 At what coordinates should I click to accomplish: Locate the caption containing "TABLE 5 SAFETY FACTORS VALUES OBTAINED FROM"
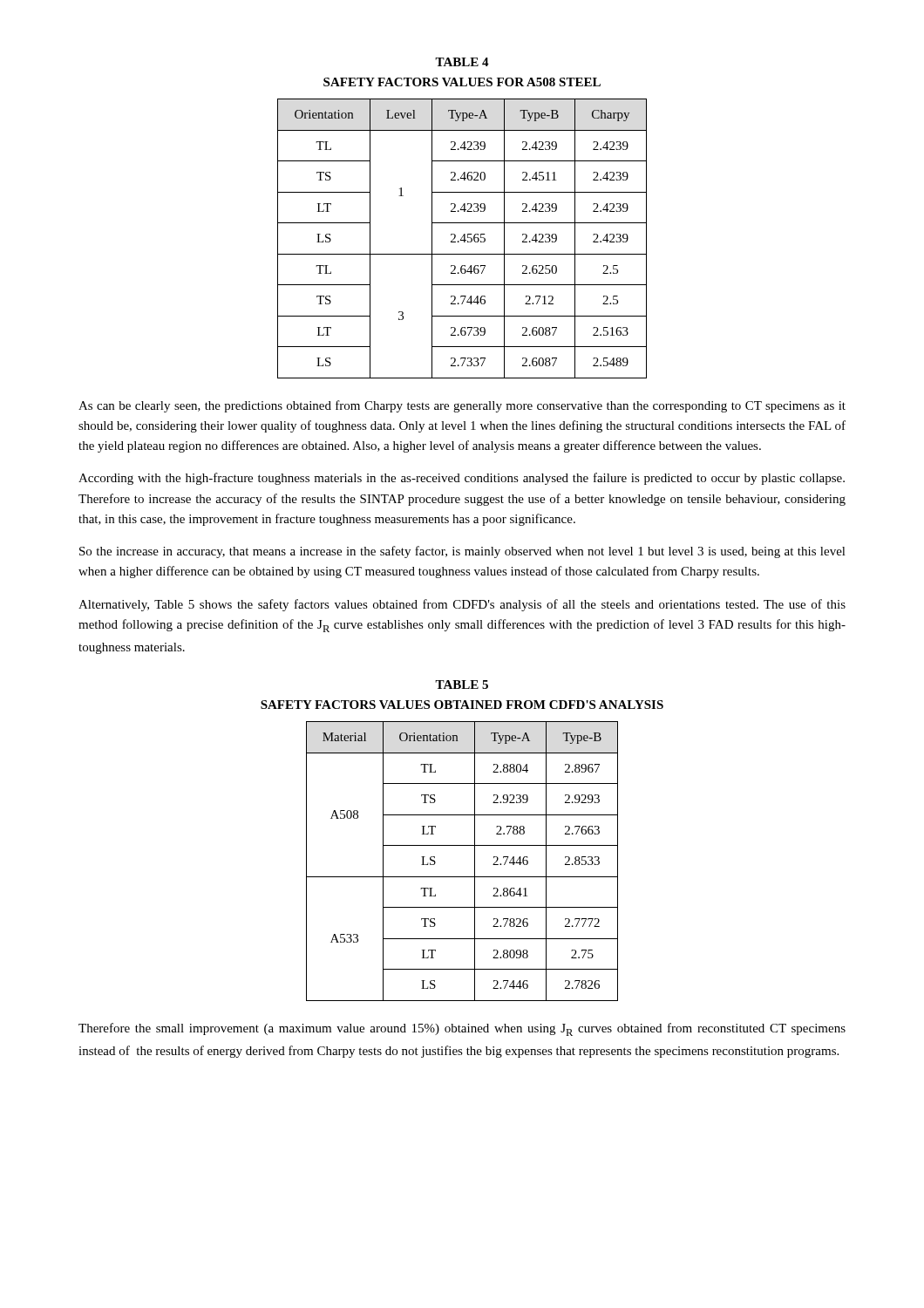click(462, 695)
